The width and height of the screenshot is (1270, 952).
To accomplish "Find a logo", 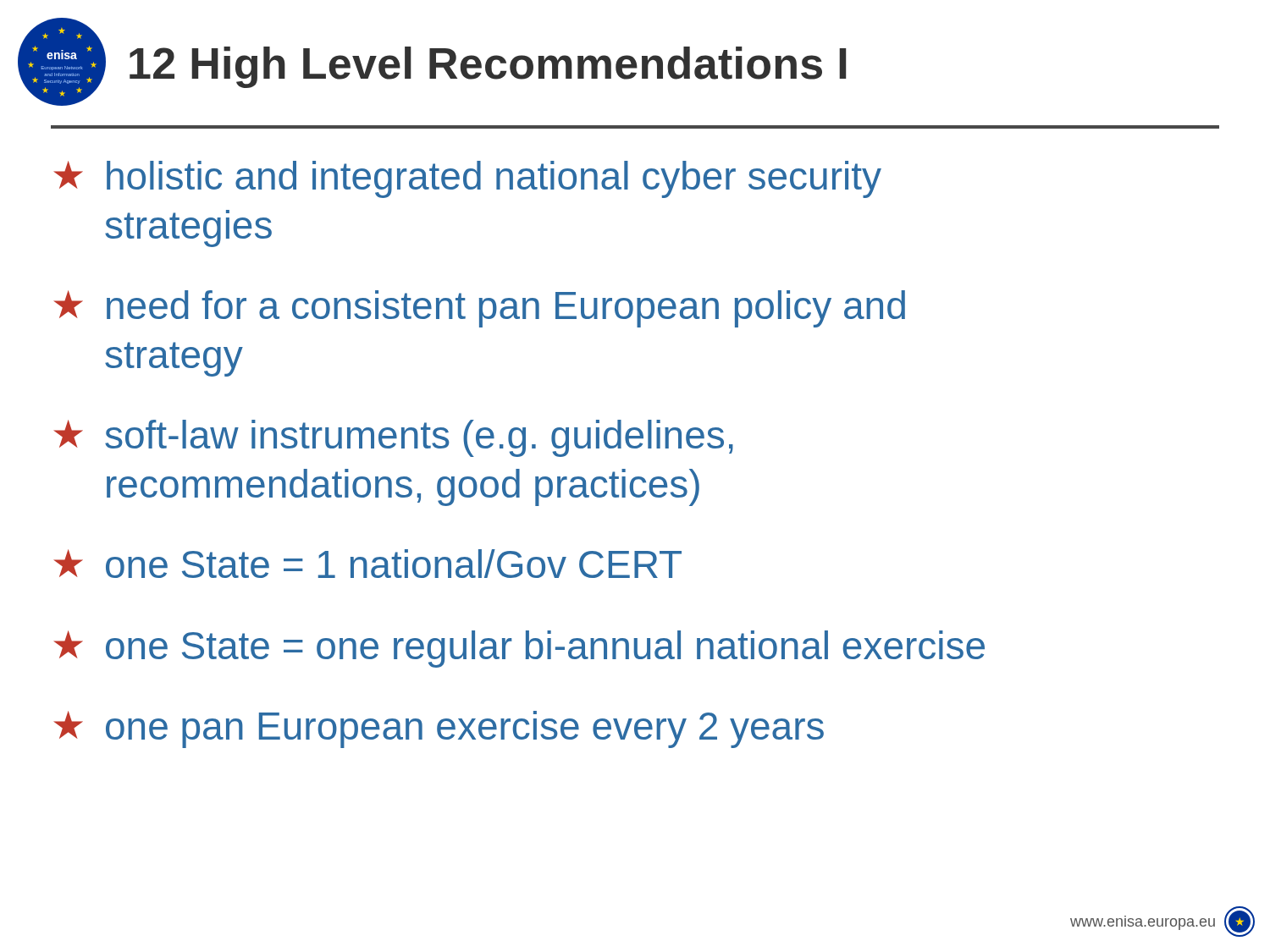I will (x=62, y=63).
